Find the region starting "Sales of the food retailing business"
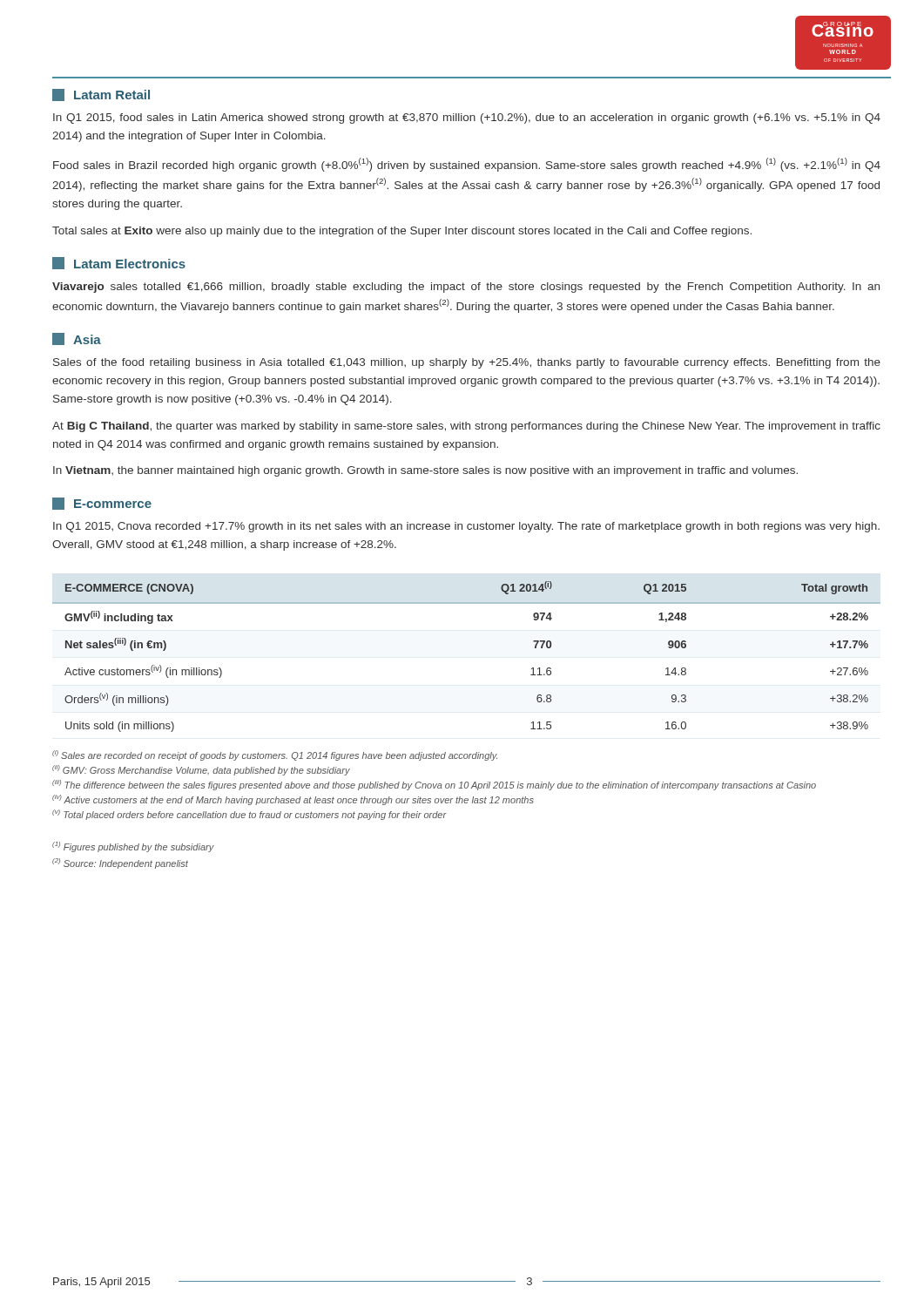The height and width of the screenshot is (1307, 924). tap(466, 380)
